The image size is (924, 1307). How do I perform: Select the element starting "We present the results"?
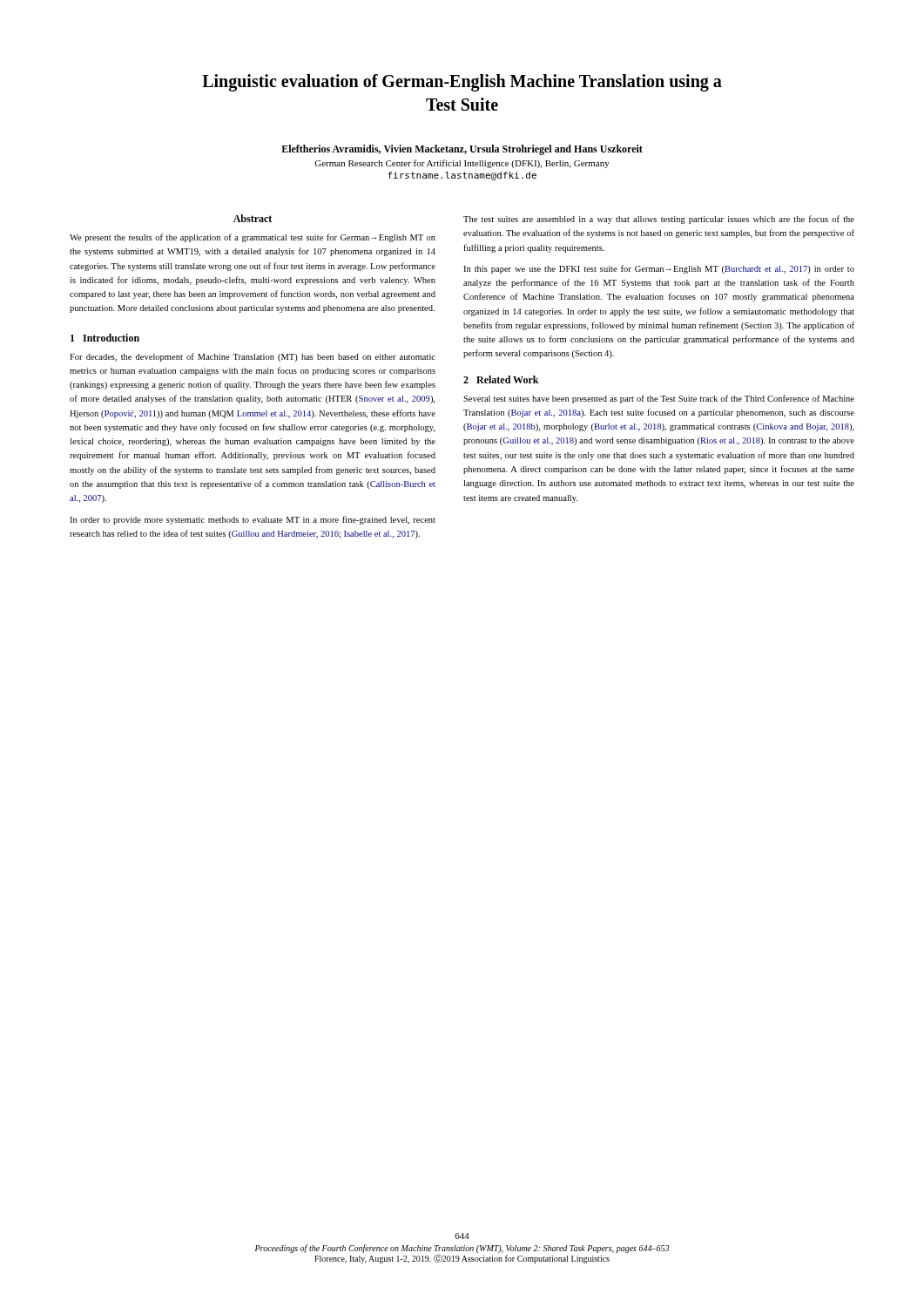tap(253, 273)
